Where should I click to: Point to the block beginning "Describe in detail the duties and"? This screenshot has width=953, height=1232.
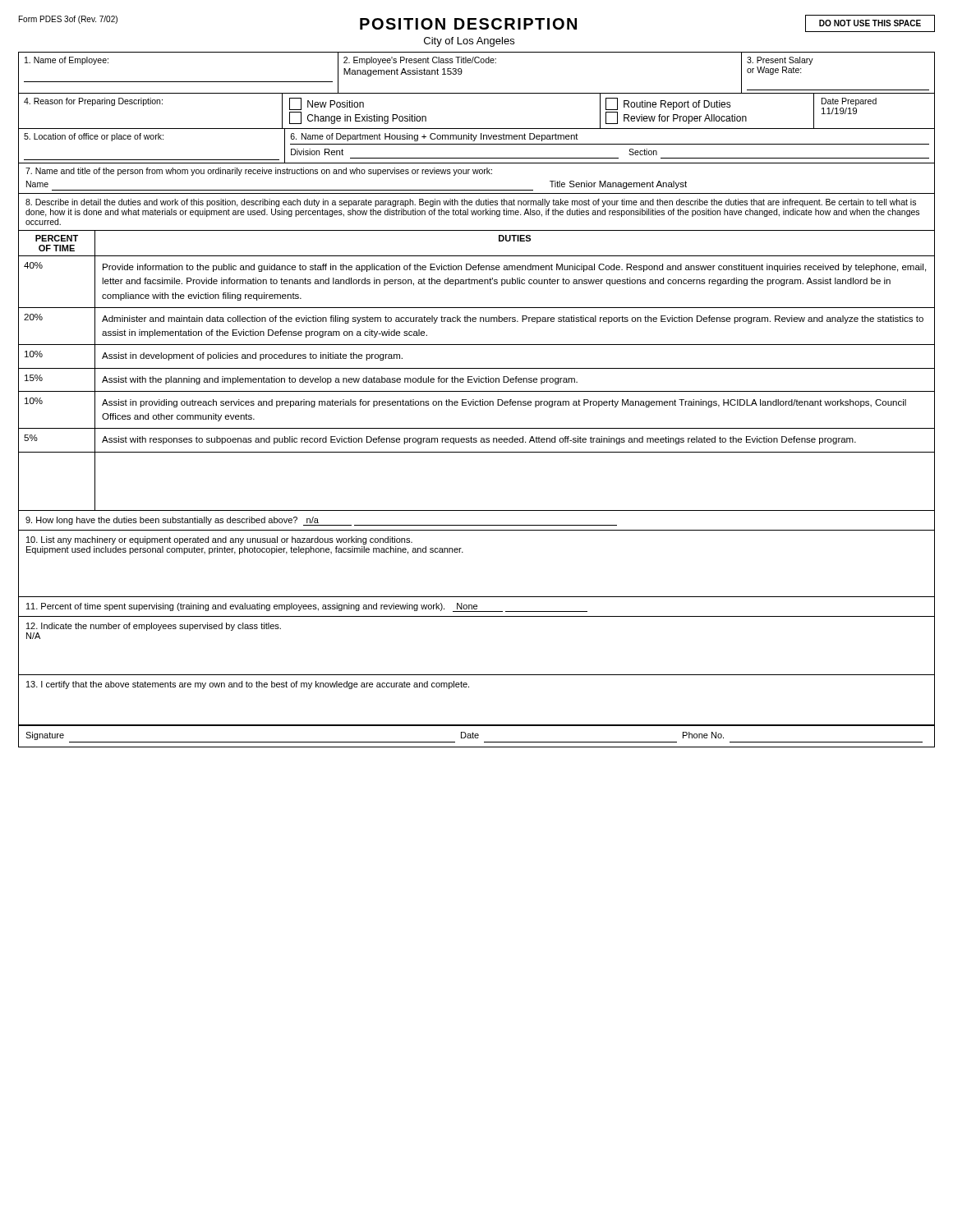point(473,212)
